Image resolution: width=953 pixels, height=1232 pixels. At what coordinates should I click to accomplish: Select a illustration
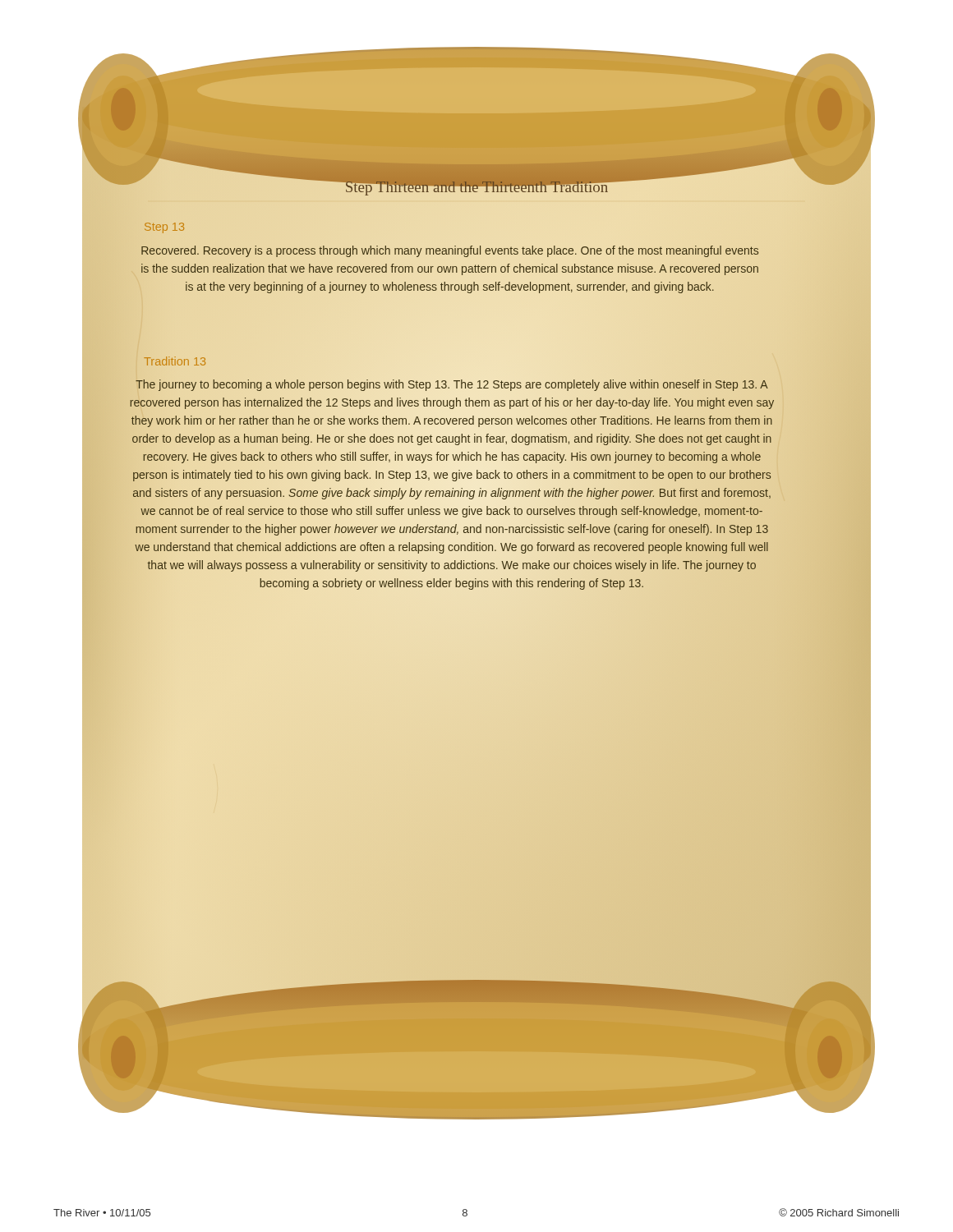pos(476,583)
